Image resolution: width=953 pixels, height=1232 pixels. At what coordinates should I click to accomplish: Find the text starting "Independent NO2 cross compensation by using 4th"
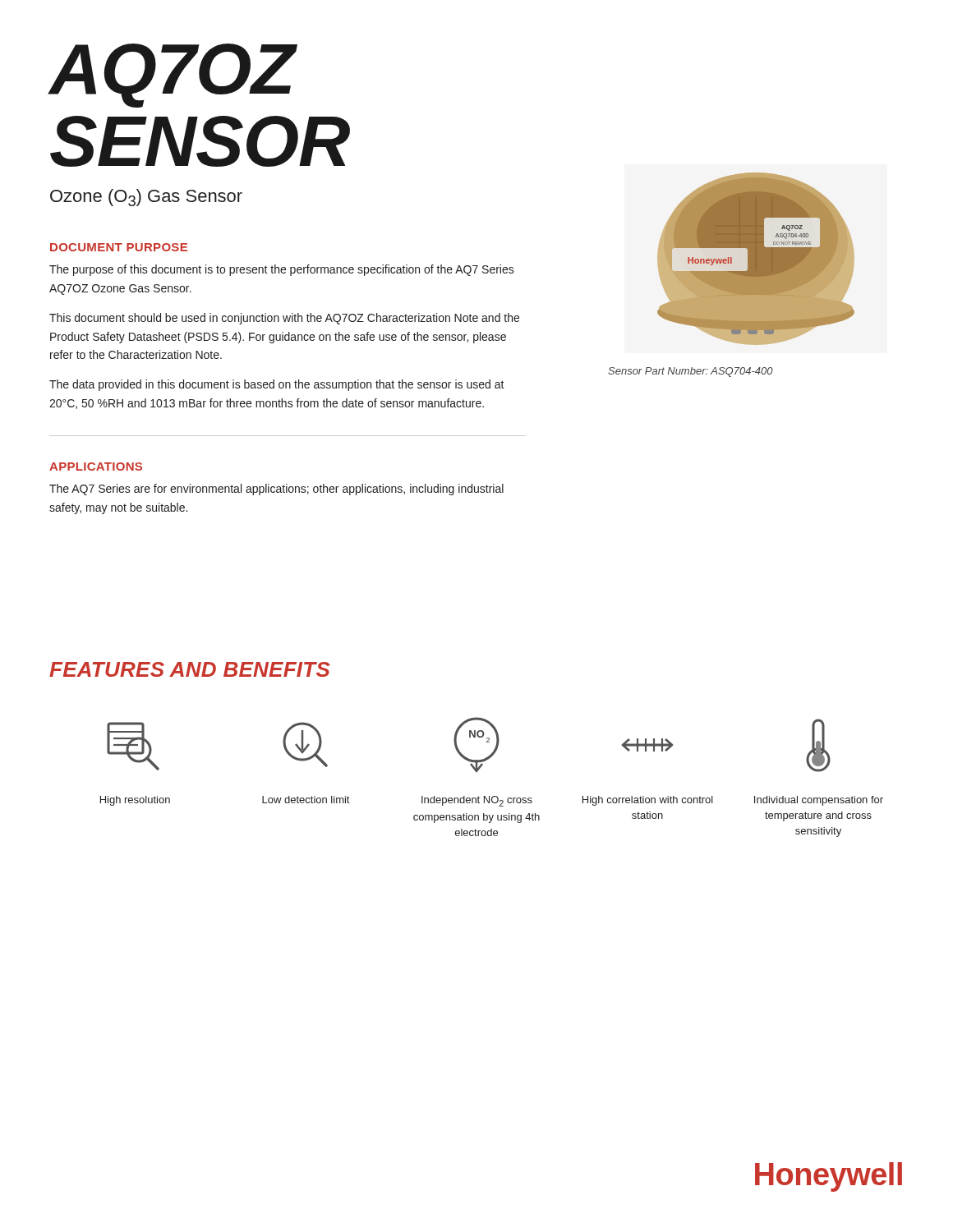pos(476,816)
